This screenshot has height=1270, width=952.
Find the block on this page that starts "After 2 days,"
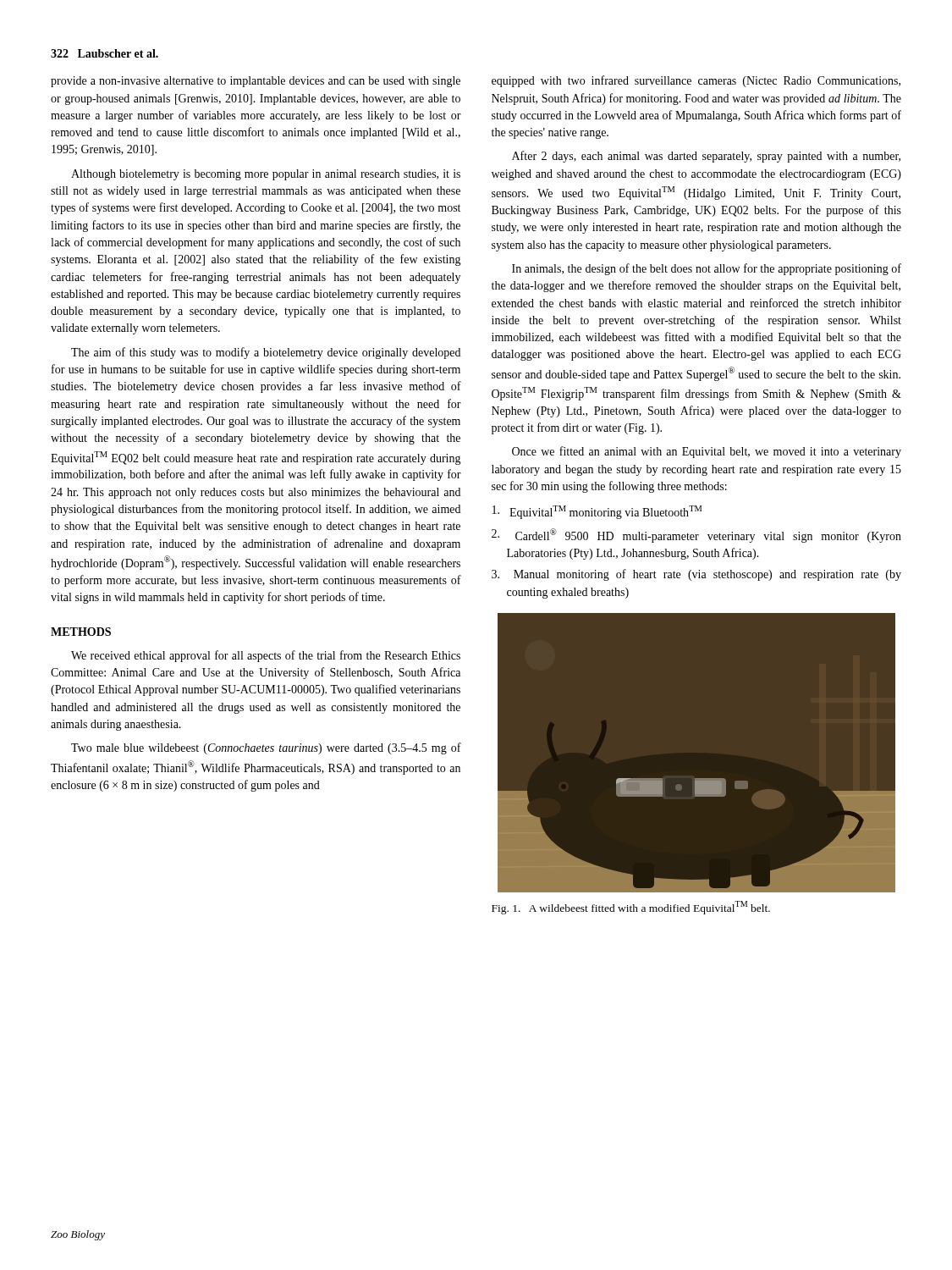[x=696, y=201]
